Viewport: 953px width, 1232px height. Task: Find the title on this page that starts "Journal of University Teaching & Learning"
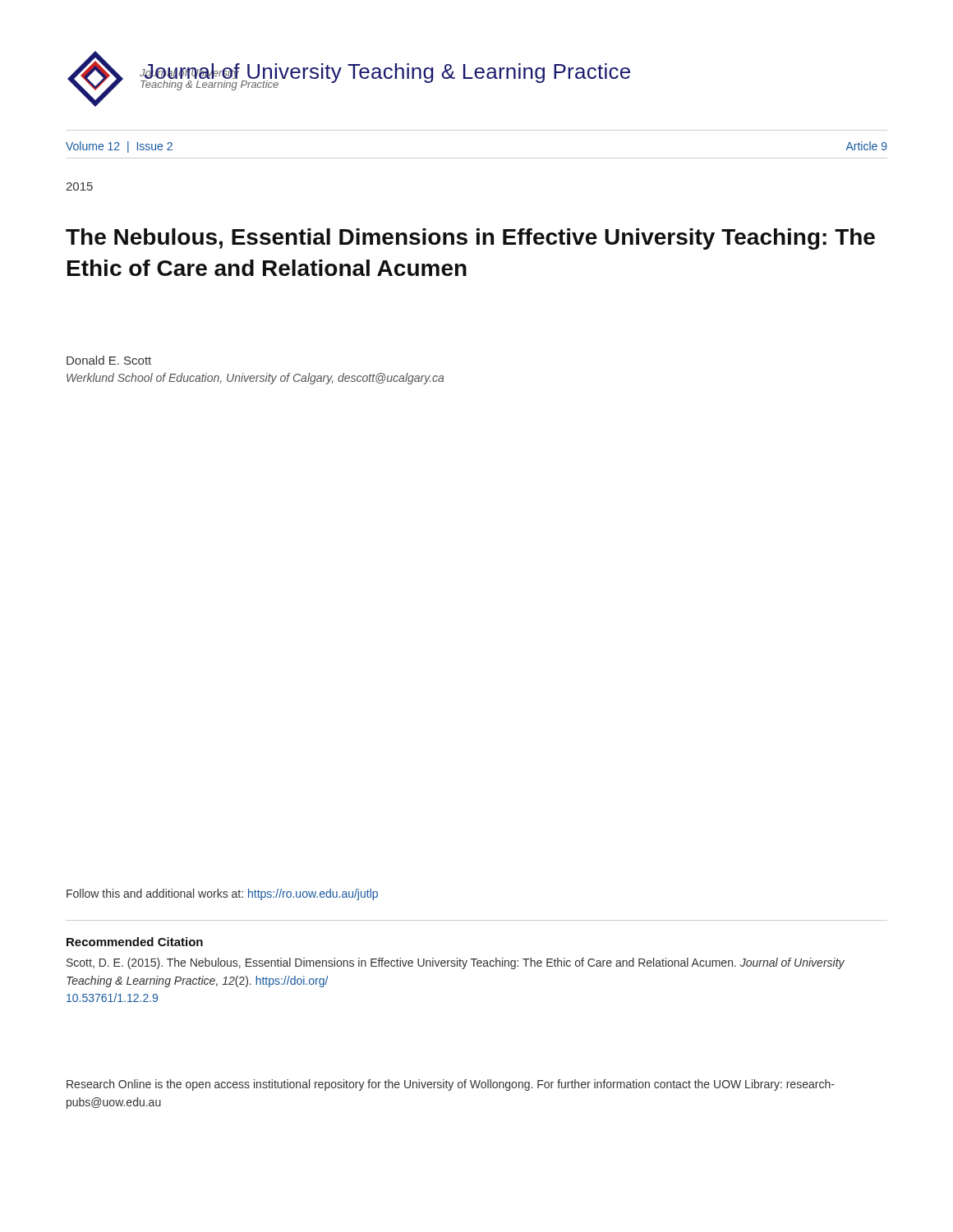[388, 71]
